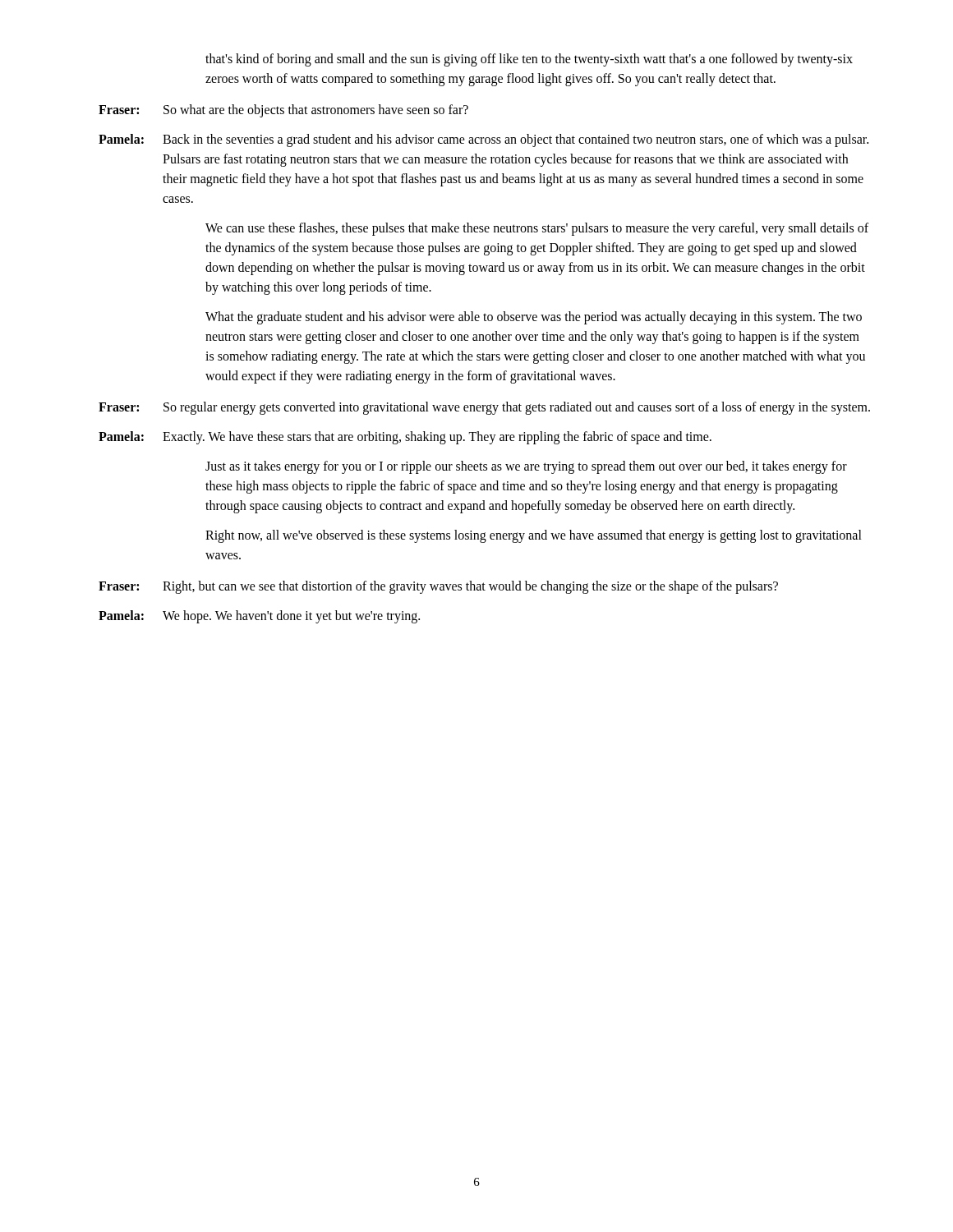Locate the text block containing "Right now, all we've observed is these systems"
This screenshot has height=1232, width=953.
(534, 545)
